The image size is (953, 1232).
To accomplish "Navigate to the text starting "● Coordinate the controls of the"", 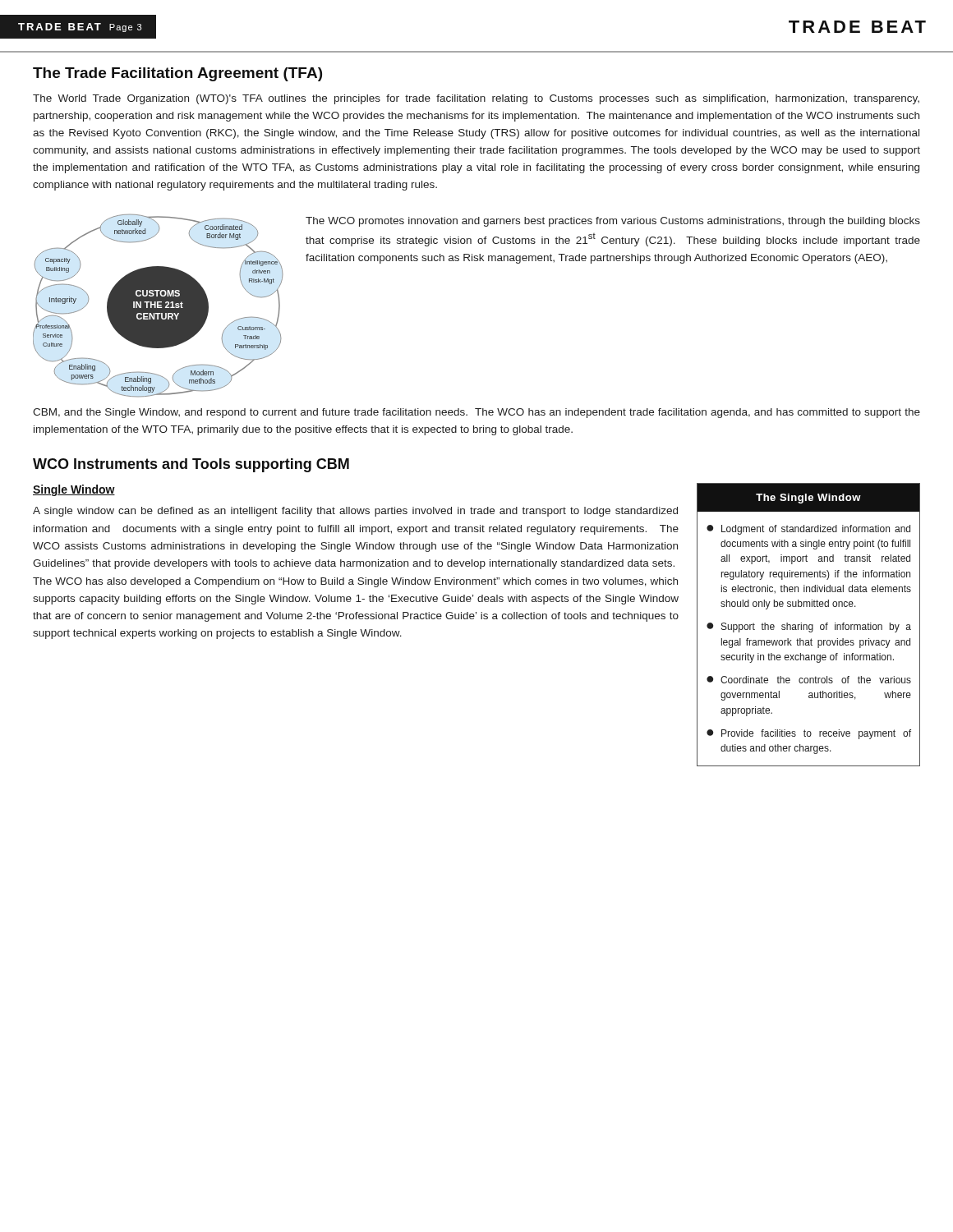I will pyautogui.click(x=808, y=695).
